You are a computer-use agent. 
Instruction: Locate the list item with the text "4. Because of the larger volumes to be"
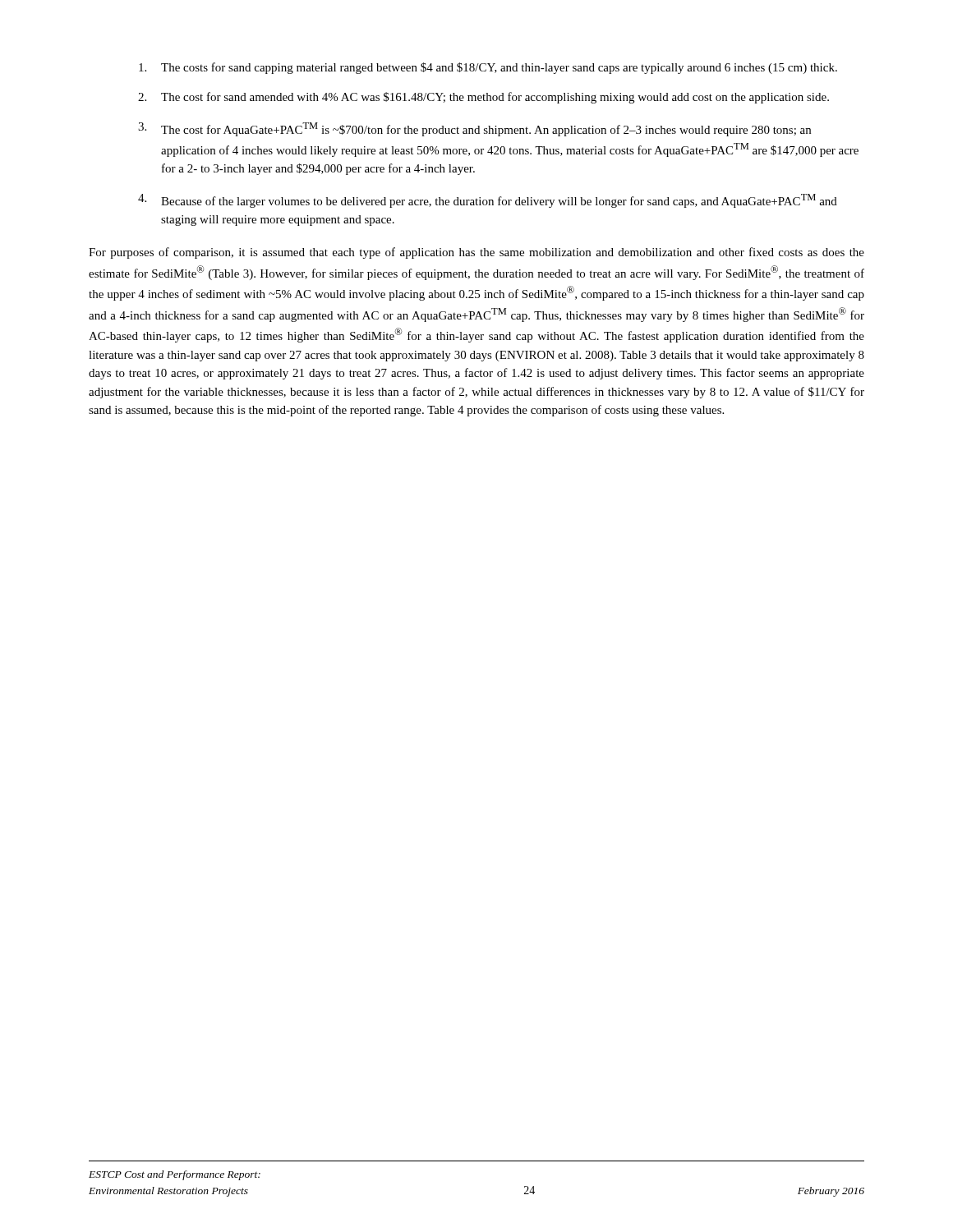coord(501,209)
